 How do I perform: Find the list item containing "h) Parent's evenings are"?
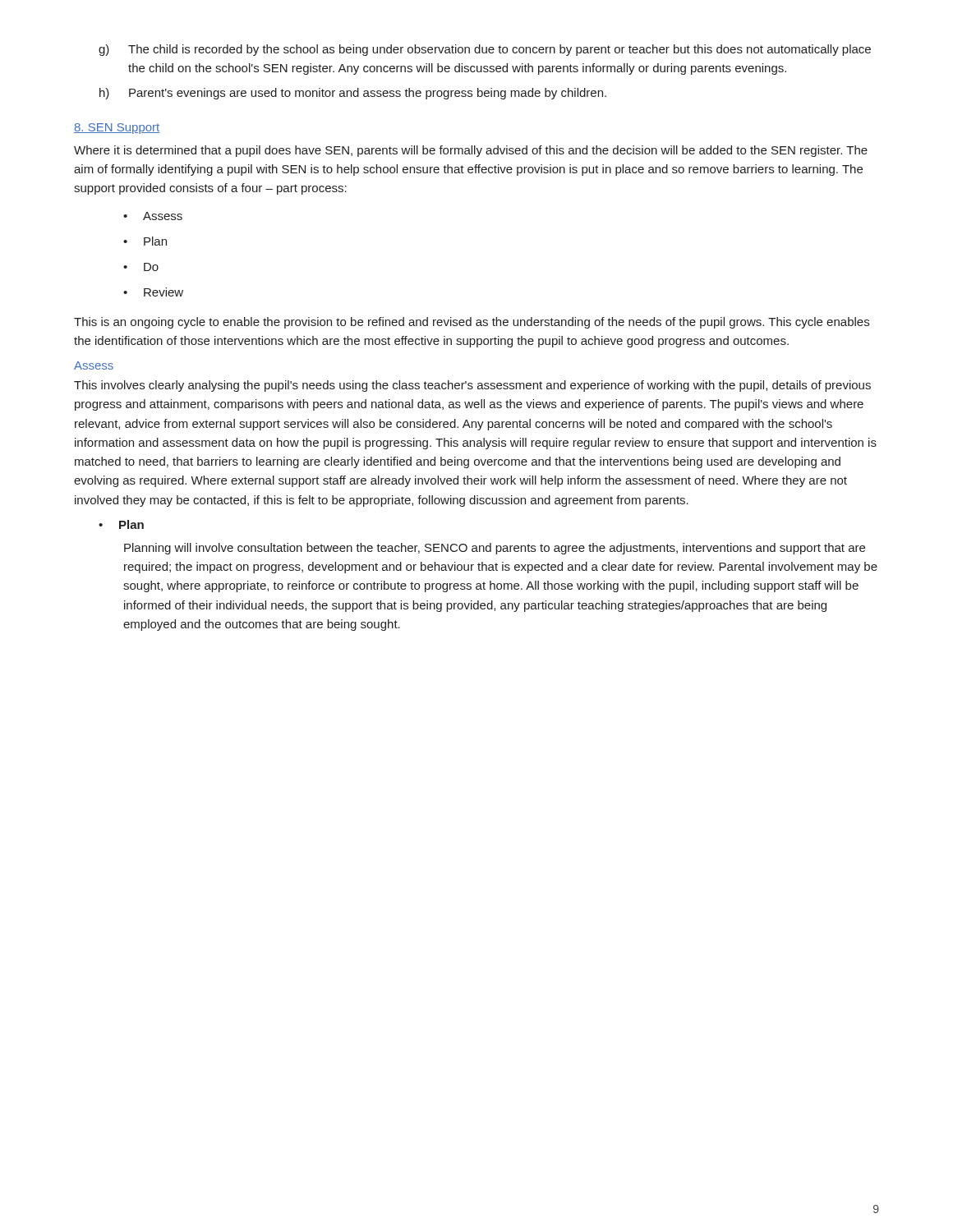tap(489, 92)
